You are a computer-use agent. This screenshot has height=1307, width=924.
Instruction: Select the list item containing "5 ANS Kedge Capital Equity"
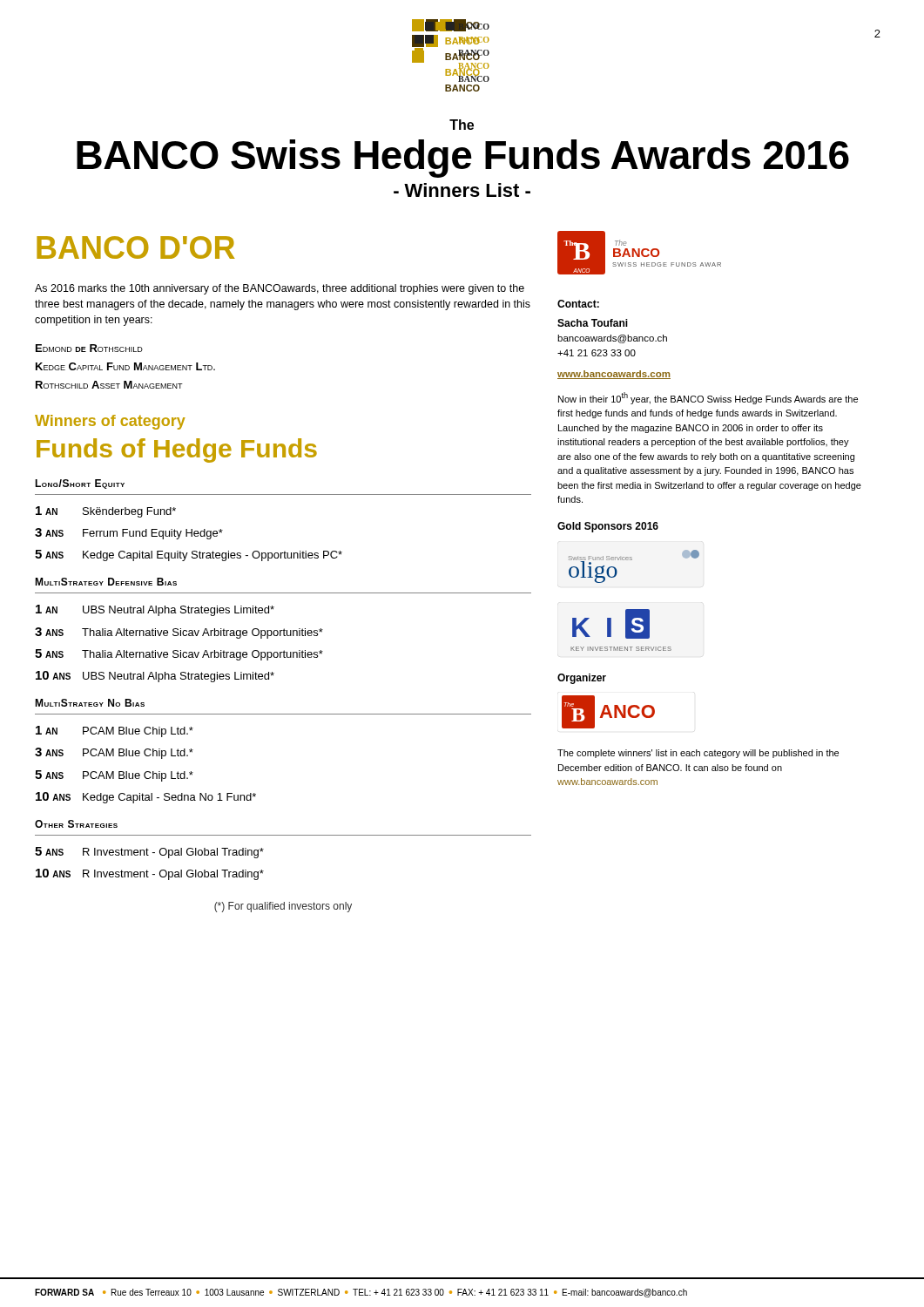click(189, 554)
